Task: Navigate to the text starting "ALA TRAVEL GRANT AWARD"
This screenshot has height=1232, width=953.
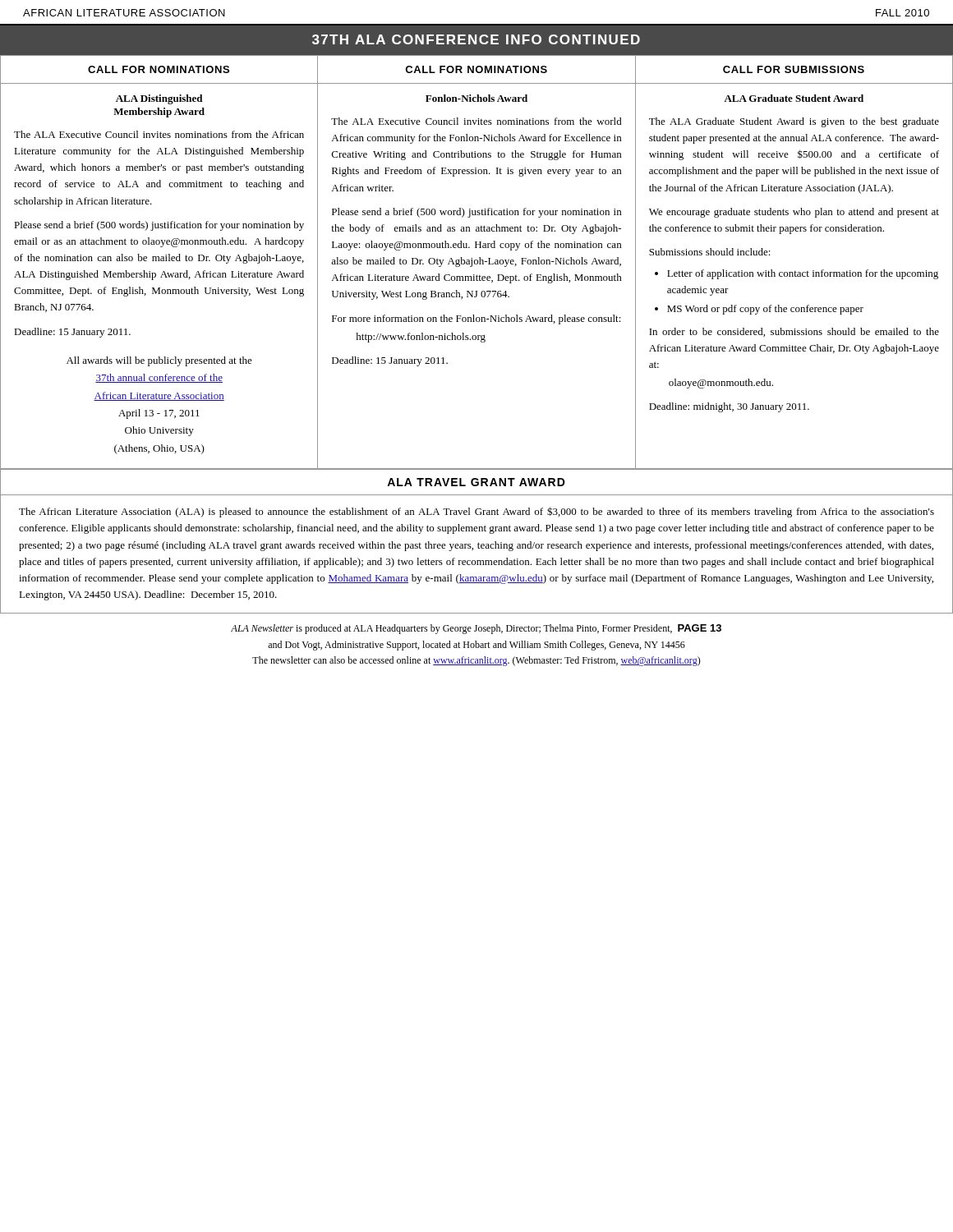Action: [x=476, y=482]
